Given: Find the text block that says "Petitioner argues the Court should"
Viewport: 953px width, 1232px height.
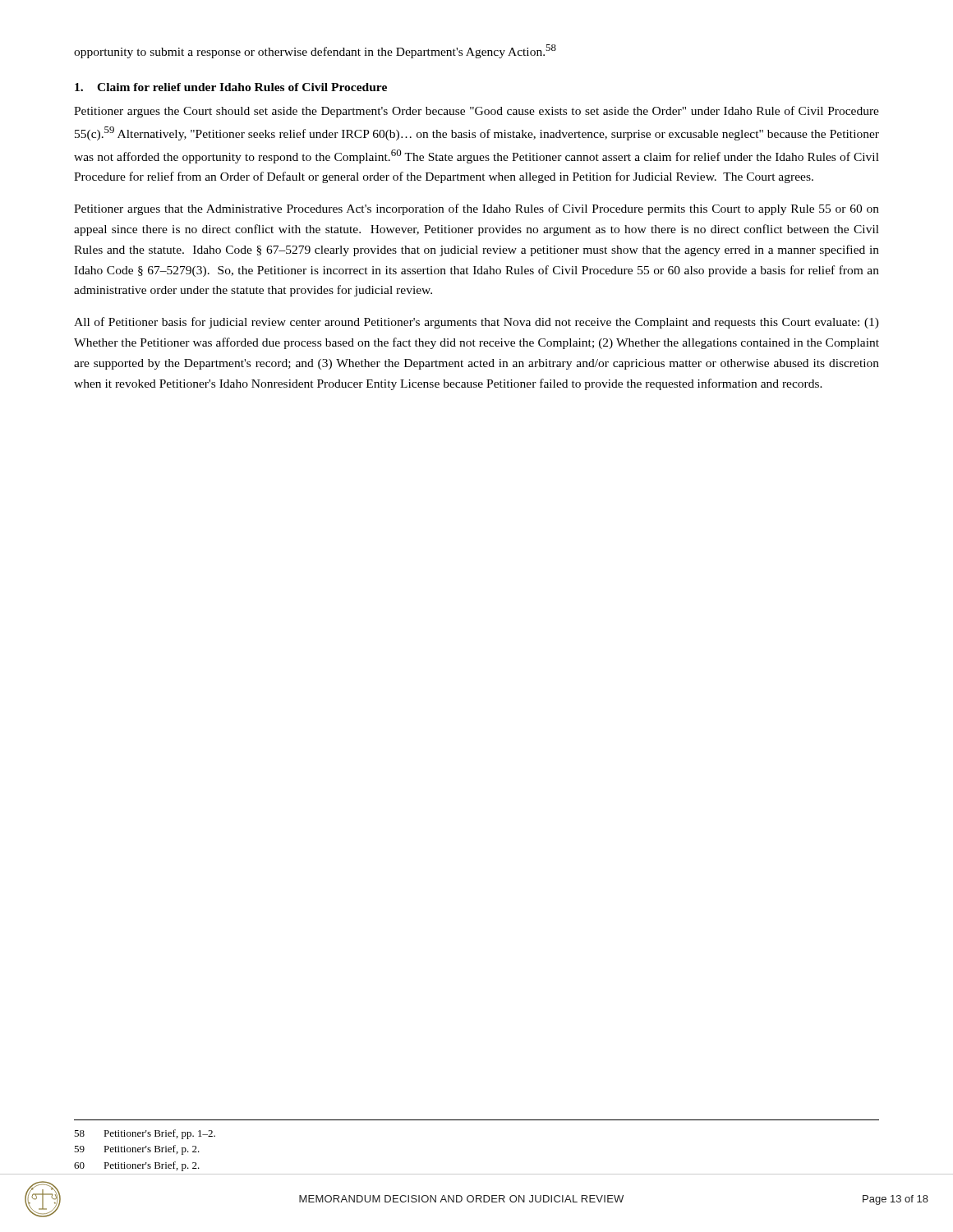Looking at the screenshot, I should coord(476,144).
